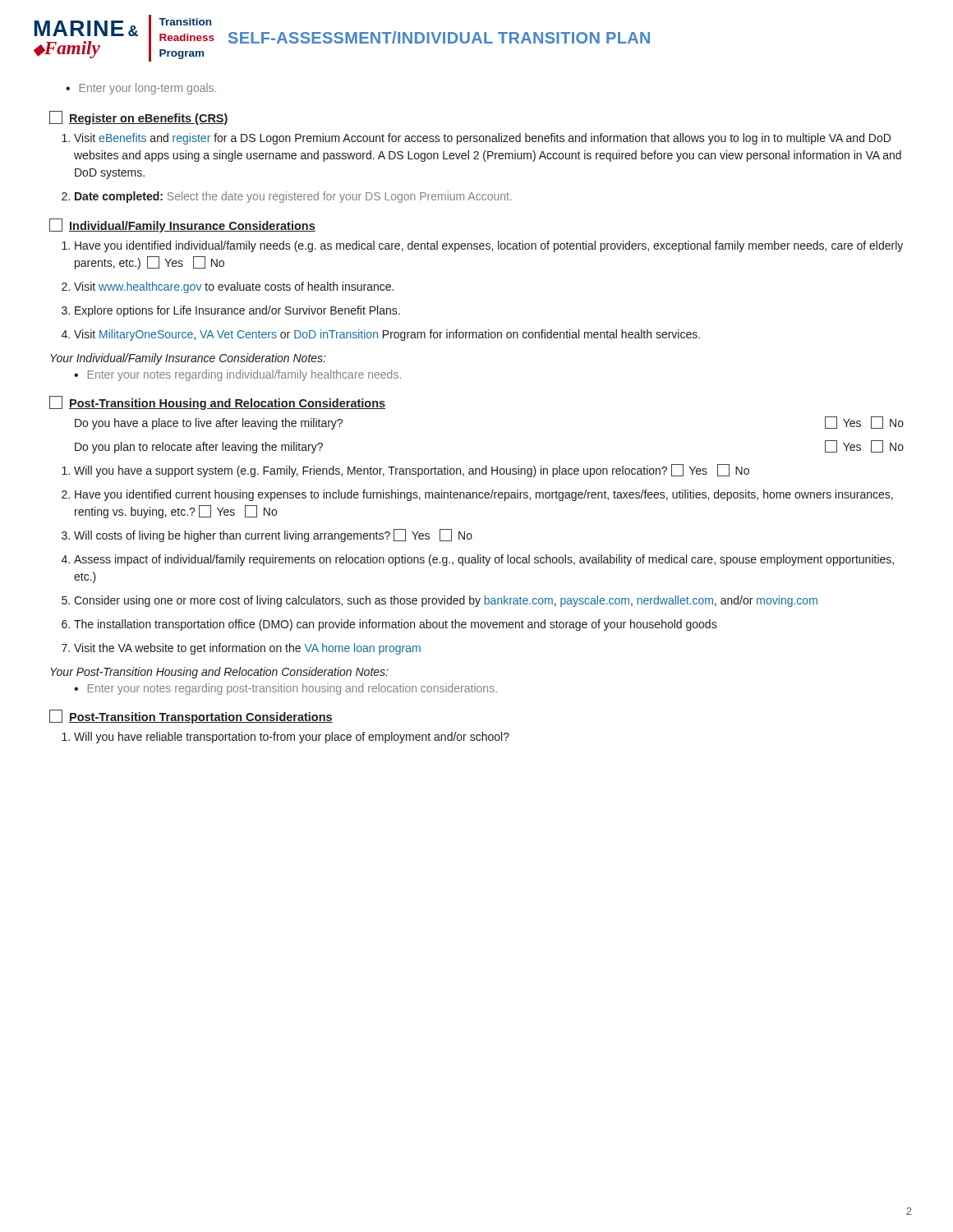Find the text starting "Your Individual/Family Insurance"
The height and width of the screenshot is (1232, 953).
[x=188, y=358]
